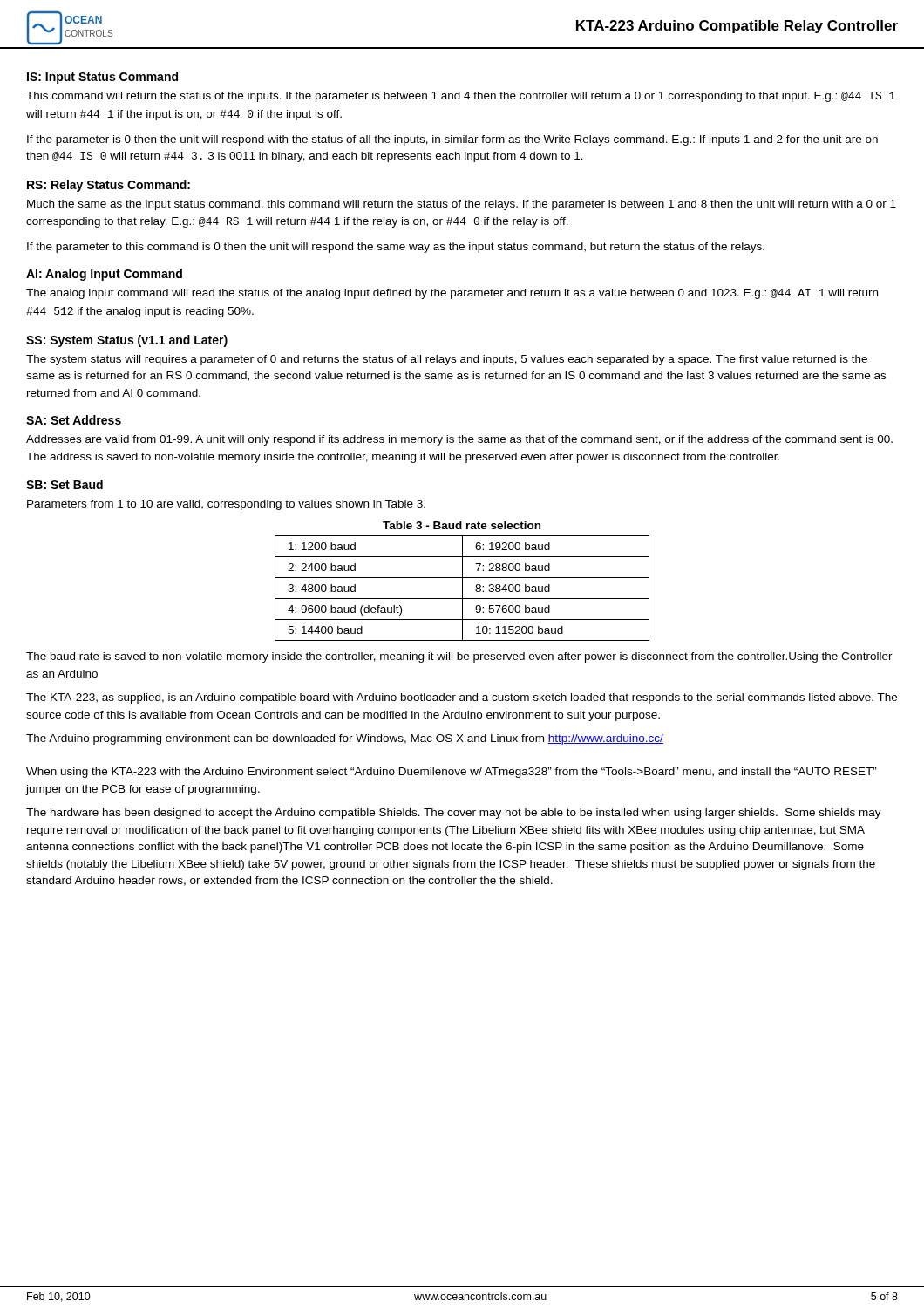The width and height of the screenshot is (924, 1308).
Task: Click on the text block containing "If the parameter is 0 then the"
Action: point(452,148)
